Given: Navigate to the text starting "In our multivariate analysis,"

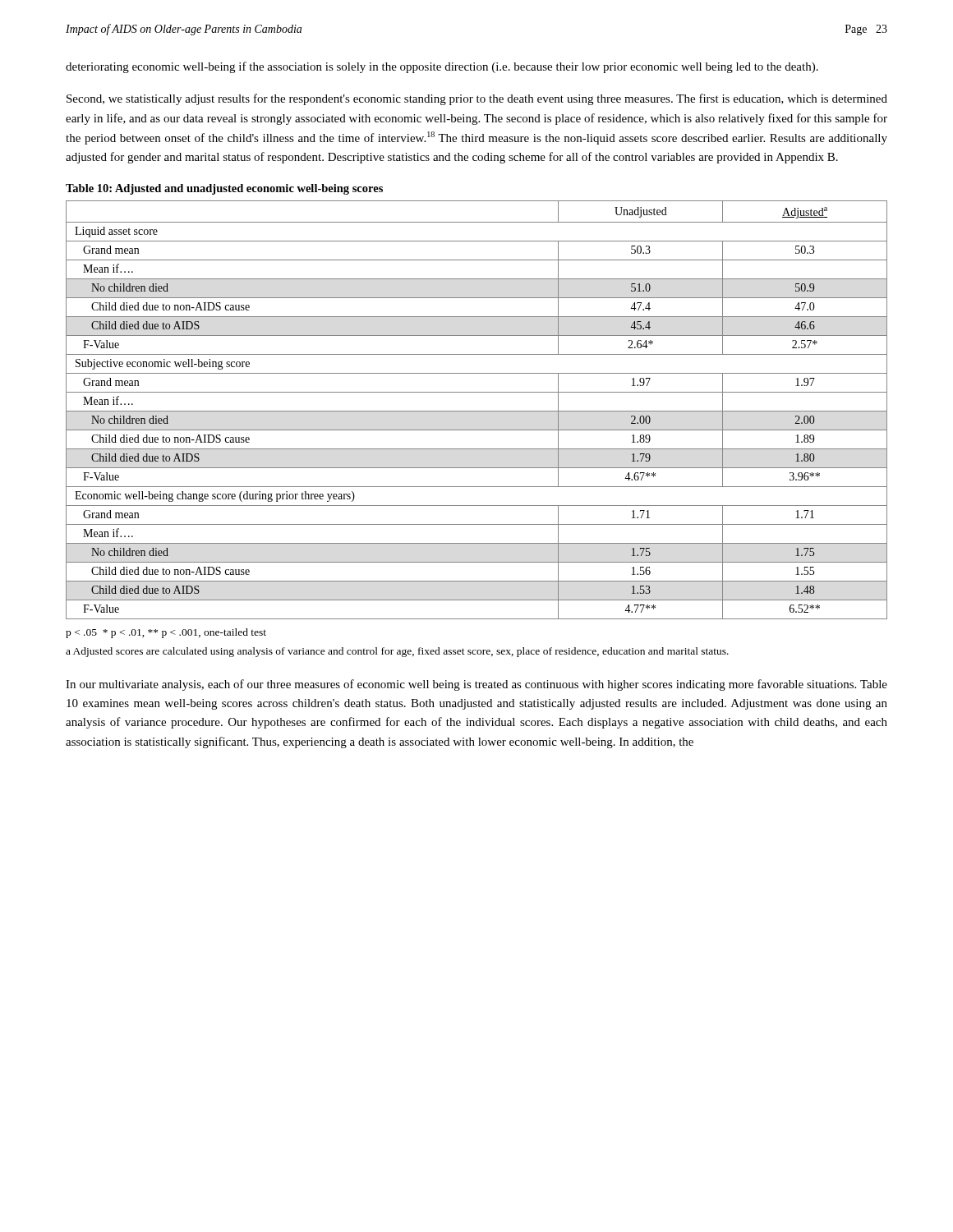Looking at the screenshot, I should (x=476, y=713).
